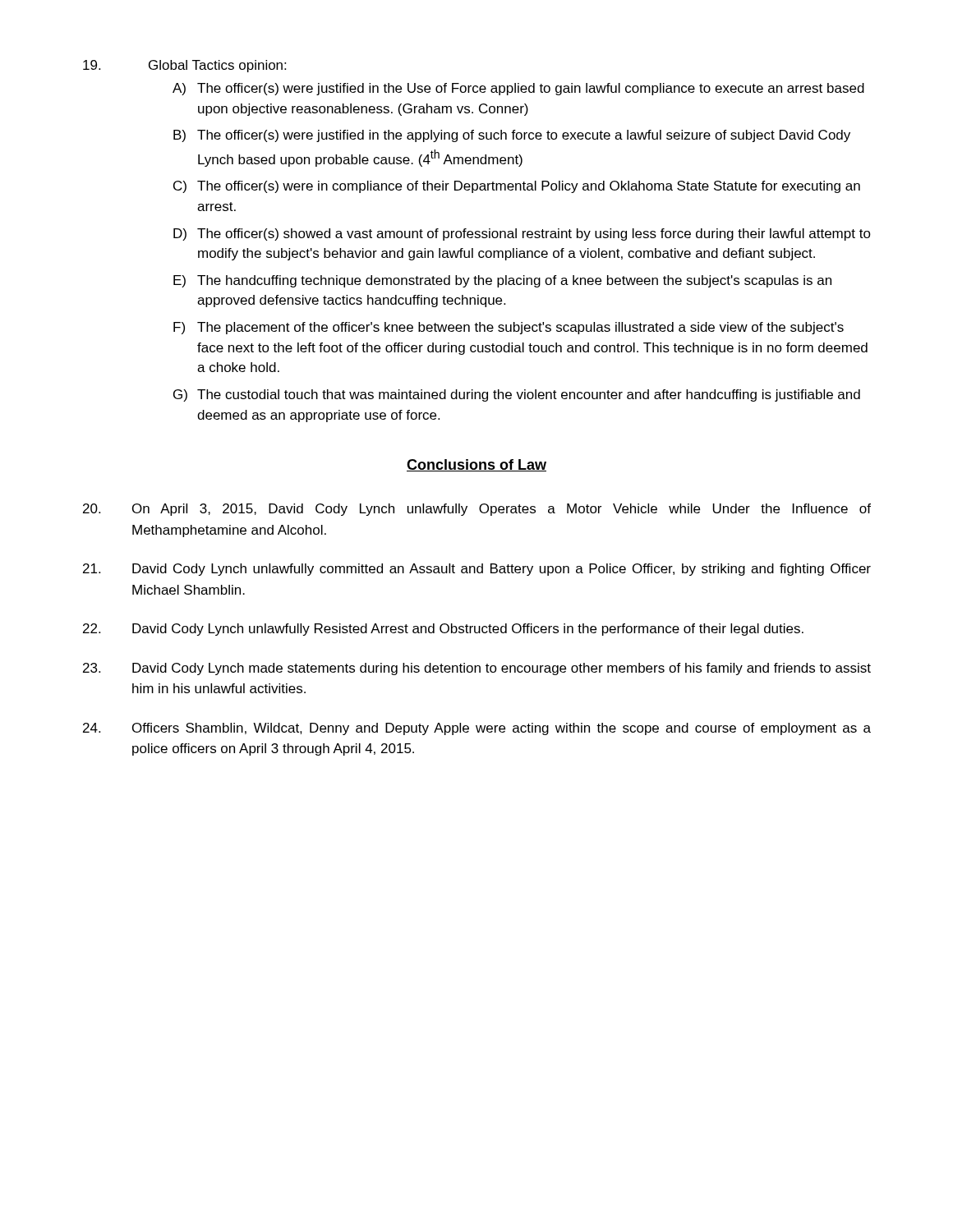Select the passage starting "20. On April 3, 2015, David Cody"

click(x=476, y=520)
